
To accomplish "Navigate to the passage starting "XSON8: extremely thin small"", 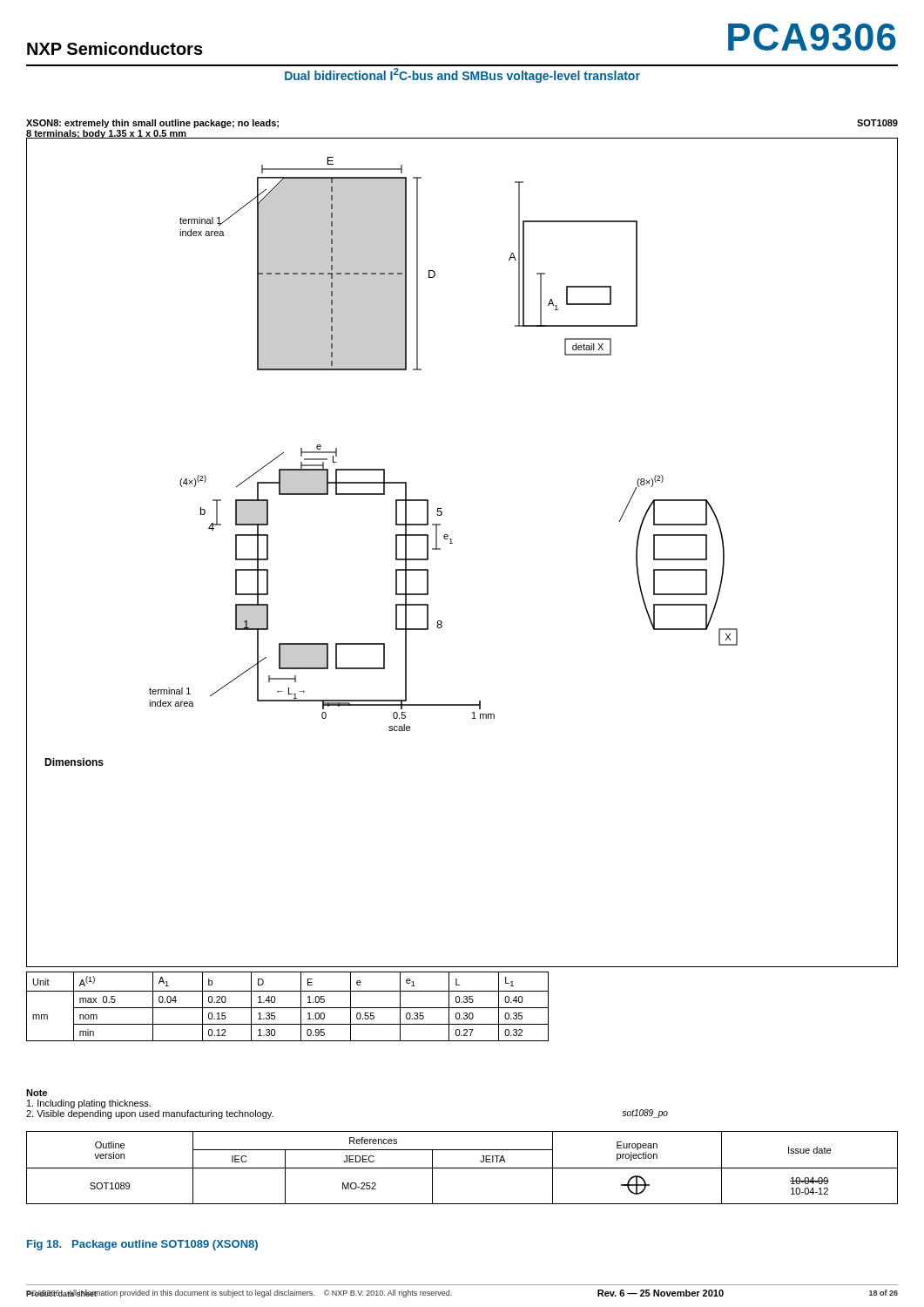I will coord(153,128).
